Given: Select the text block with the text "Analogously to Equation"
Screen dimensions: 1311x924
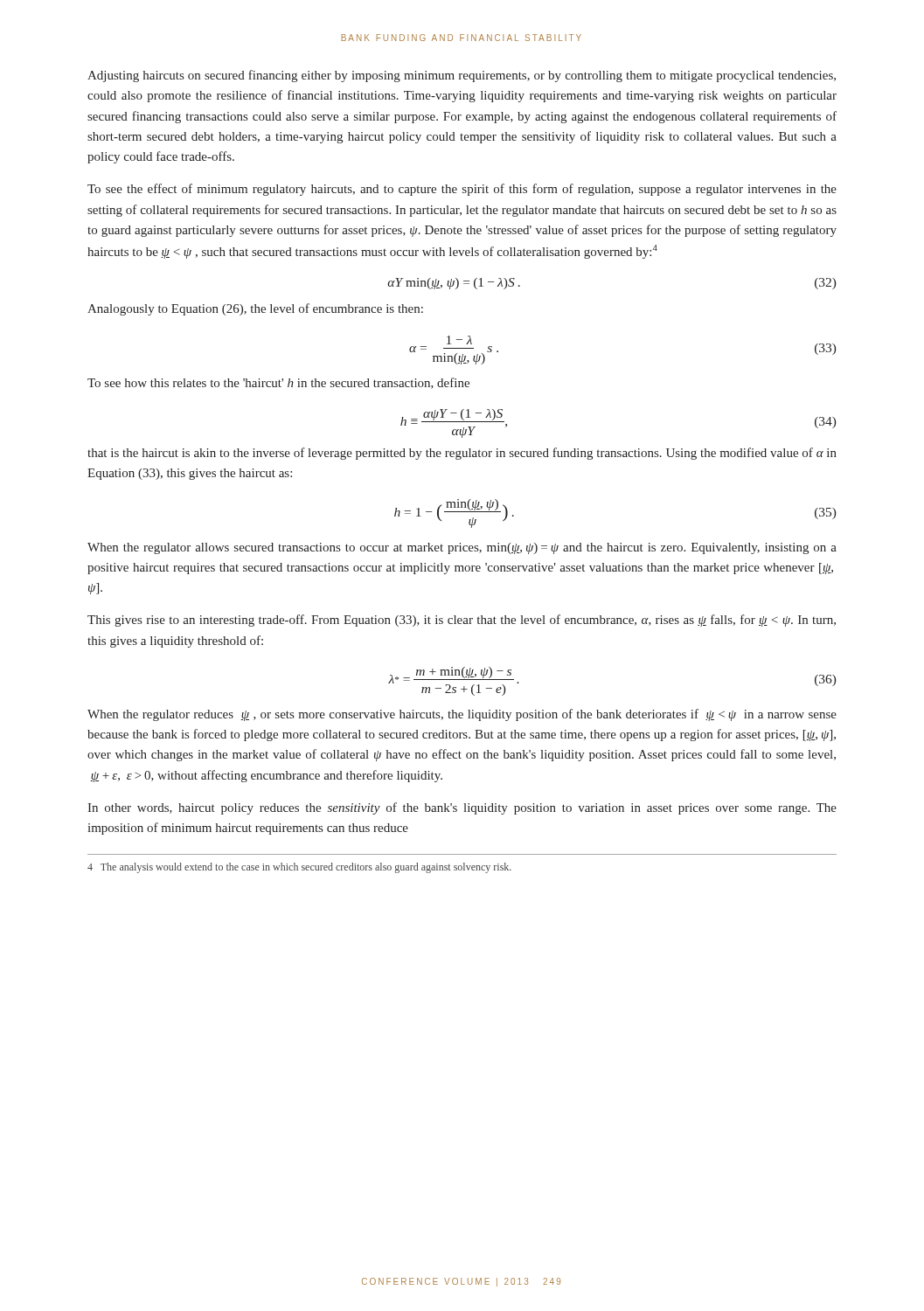Looking at the screenshot, I should coord(256,309).
